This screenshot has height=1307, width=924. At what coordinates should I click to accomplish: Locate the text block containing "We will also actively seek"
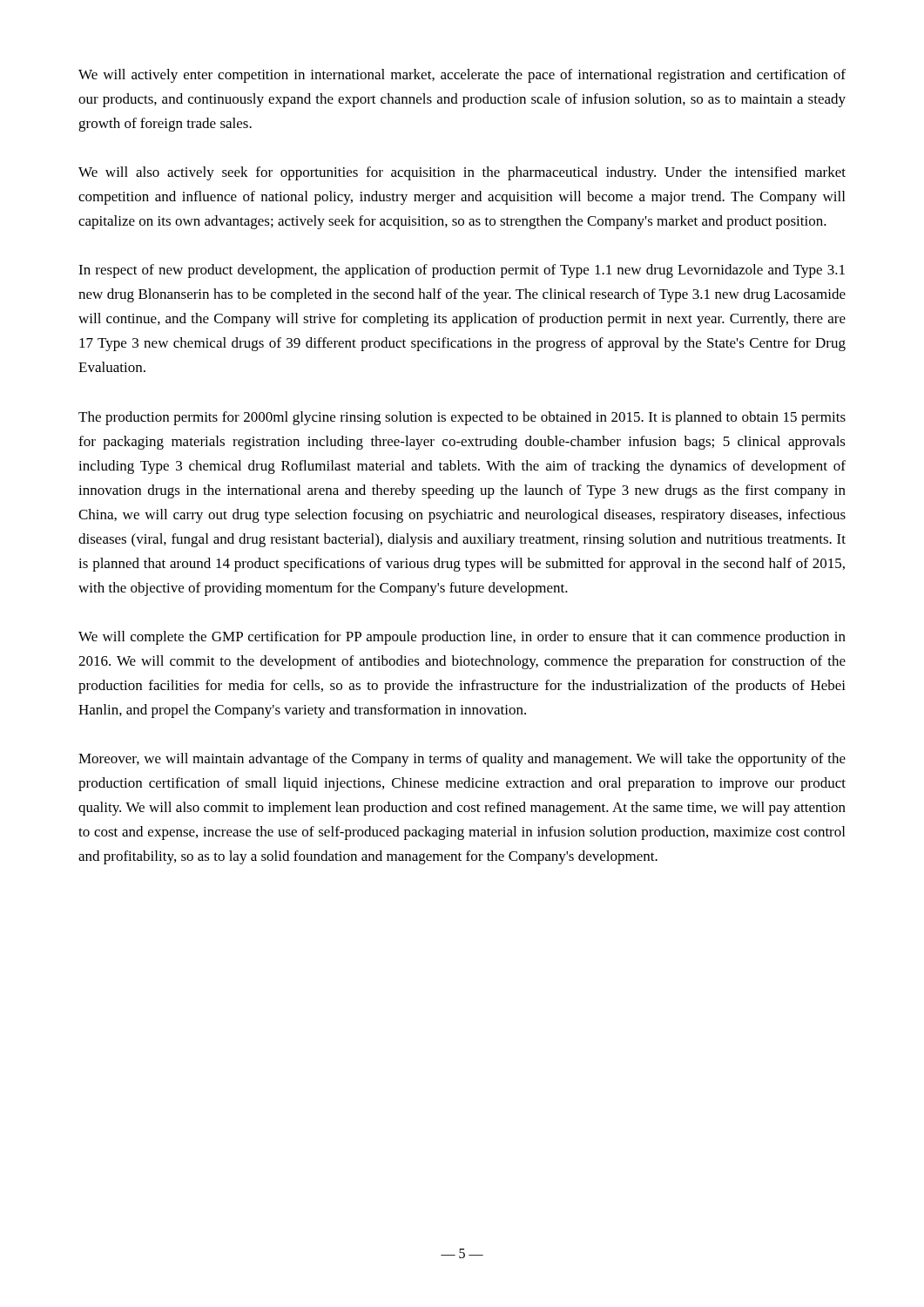pyautogui.click(x=462, y=197)
